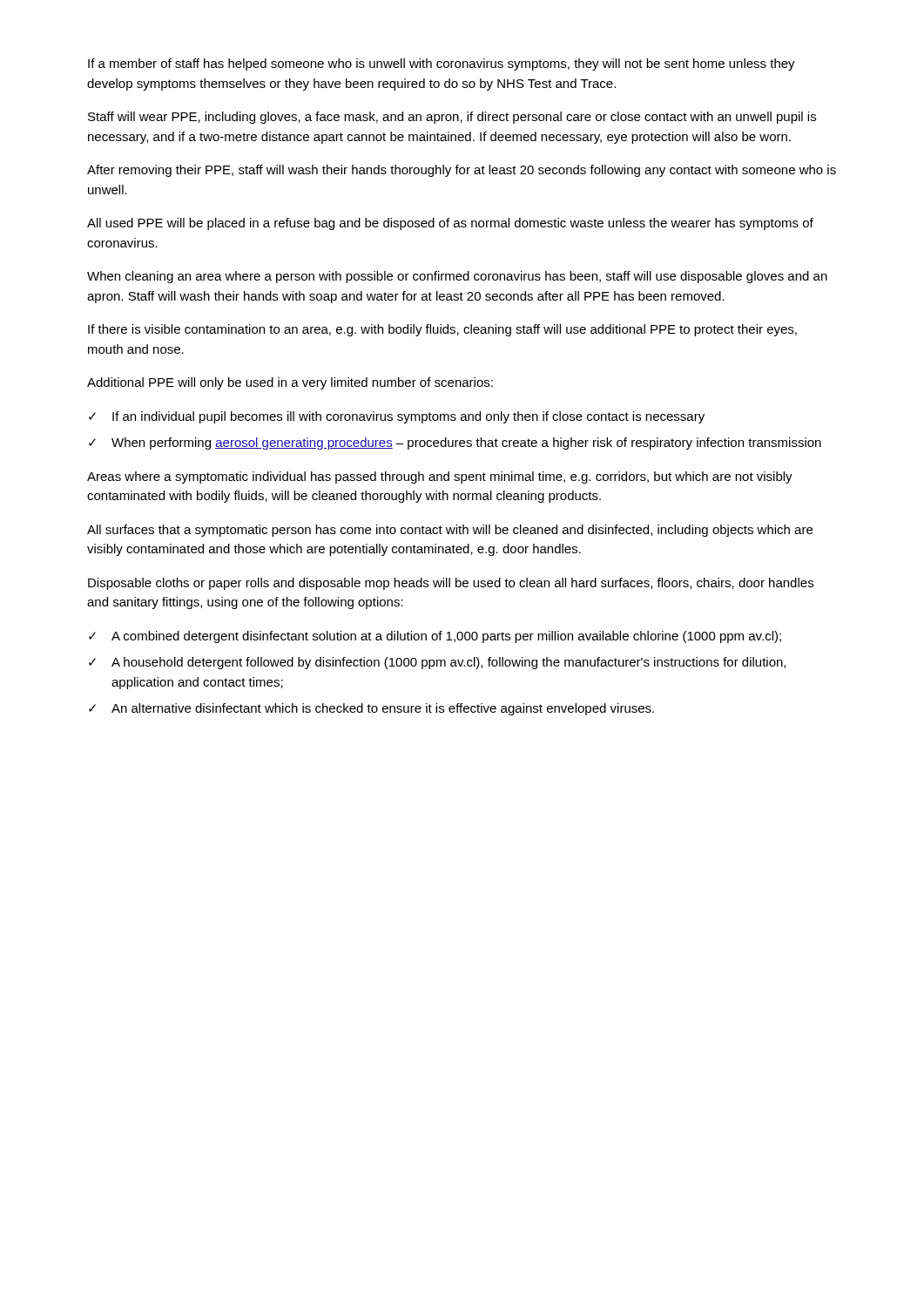
Task: Navigate to the block starting "✓ When performing aerosol generating"
Action: click(462, 443)
